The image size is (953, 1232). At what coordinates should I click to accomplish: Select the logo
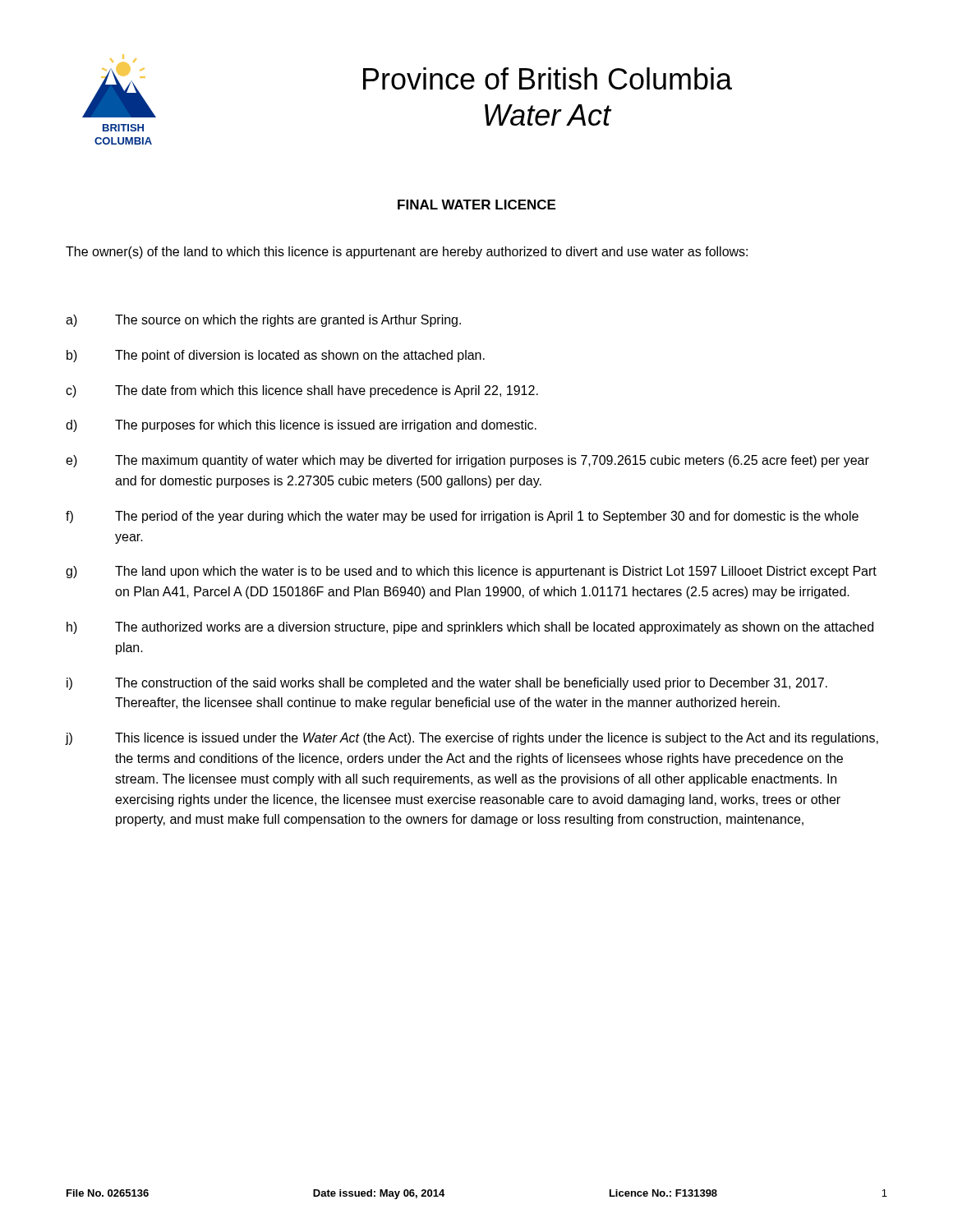(x=127, y=99)
